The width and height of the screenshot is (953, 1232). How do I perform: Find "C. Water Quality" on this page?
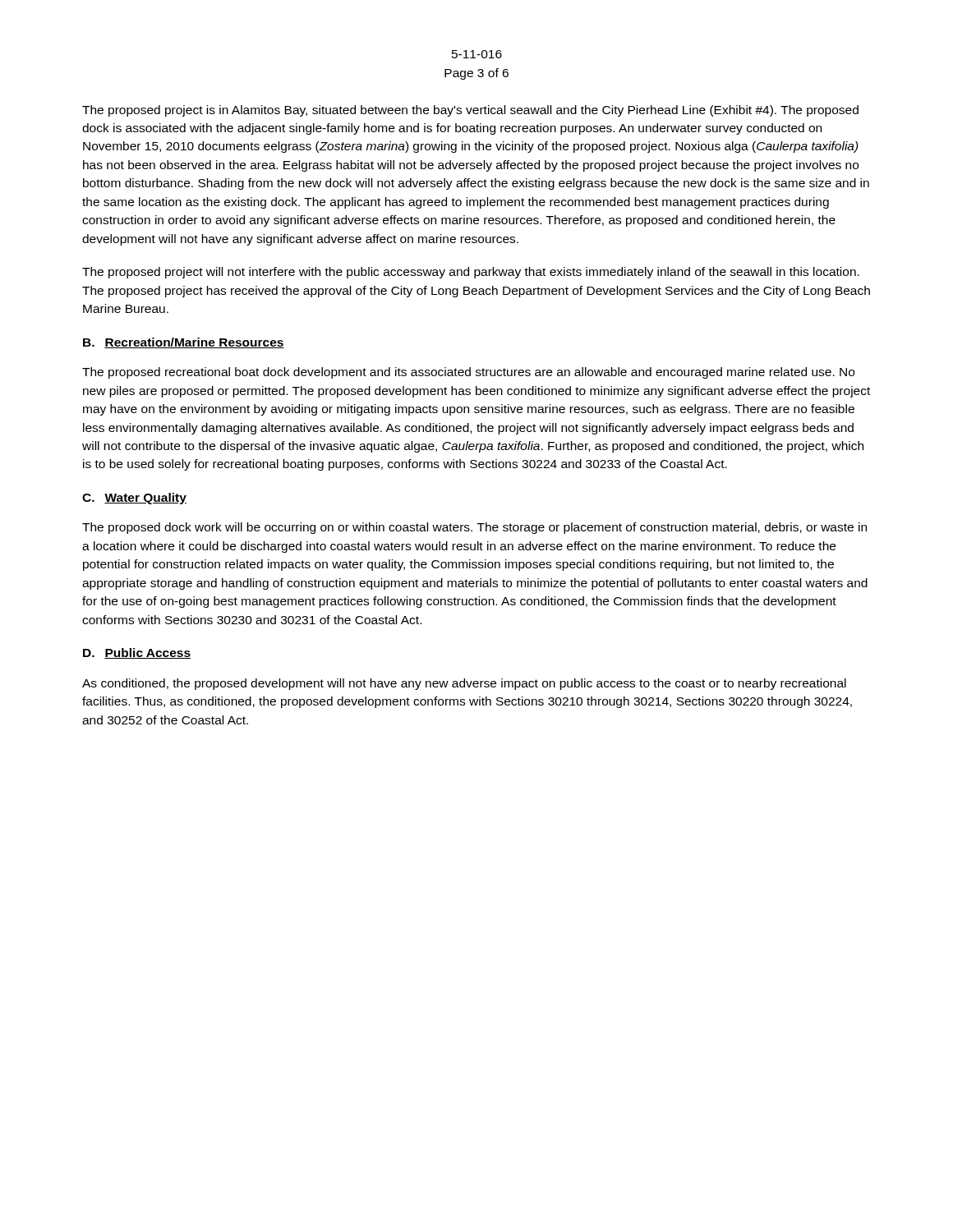pos(134,498)
